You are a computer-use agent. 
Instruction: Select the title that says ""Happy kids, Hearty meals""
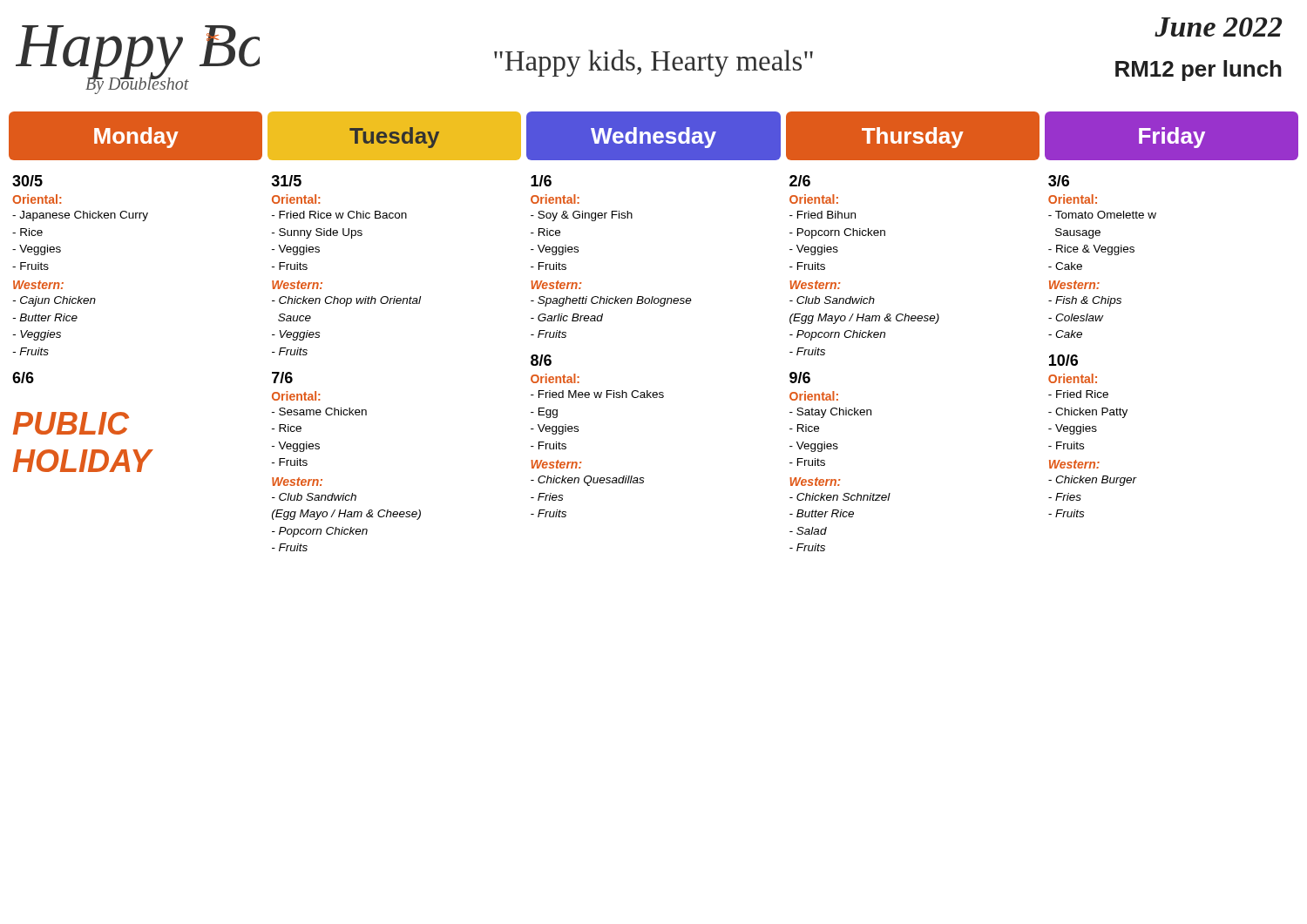(654, 61)
